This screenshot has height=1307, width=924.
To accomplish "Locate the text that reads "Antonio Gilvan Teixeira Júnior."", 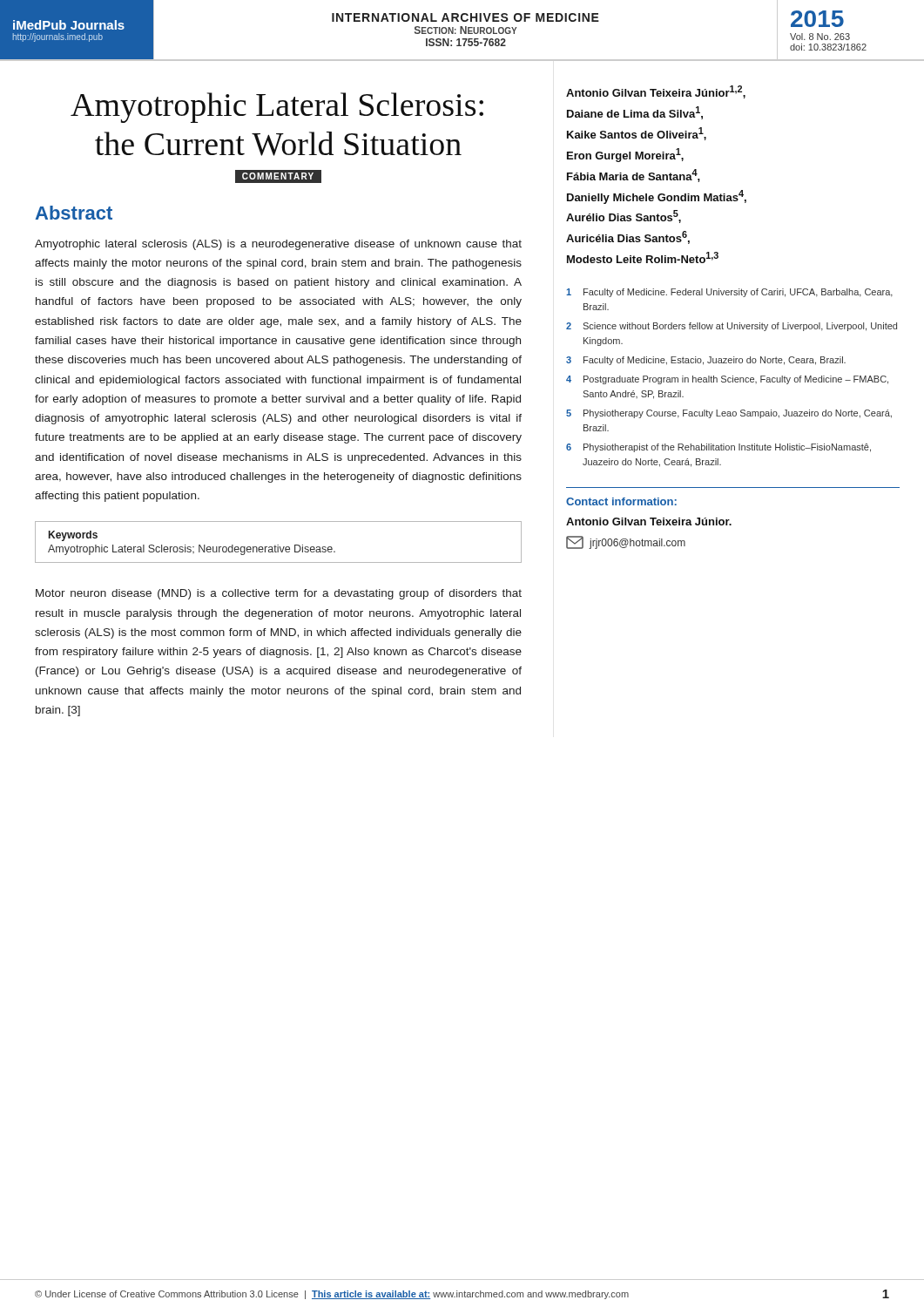I will click(649, 522).
